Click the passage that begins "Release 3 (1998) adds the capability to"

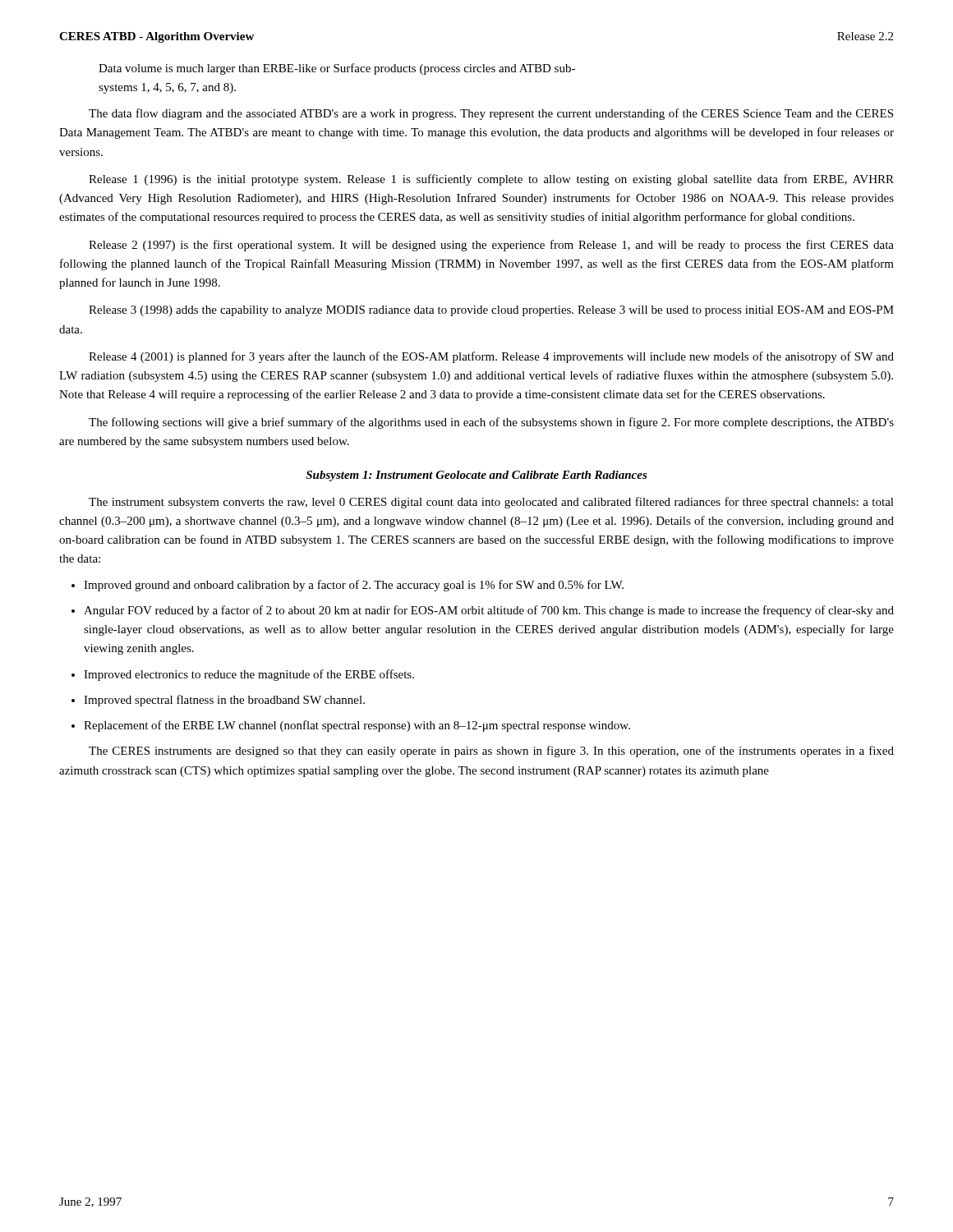tap(476, 319)
